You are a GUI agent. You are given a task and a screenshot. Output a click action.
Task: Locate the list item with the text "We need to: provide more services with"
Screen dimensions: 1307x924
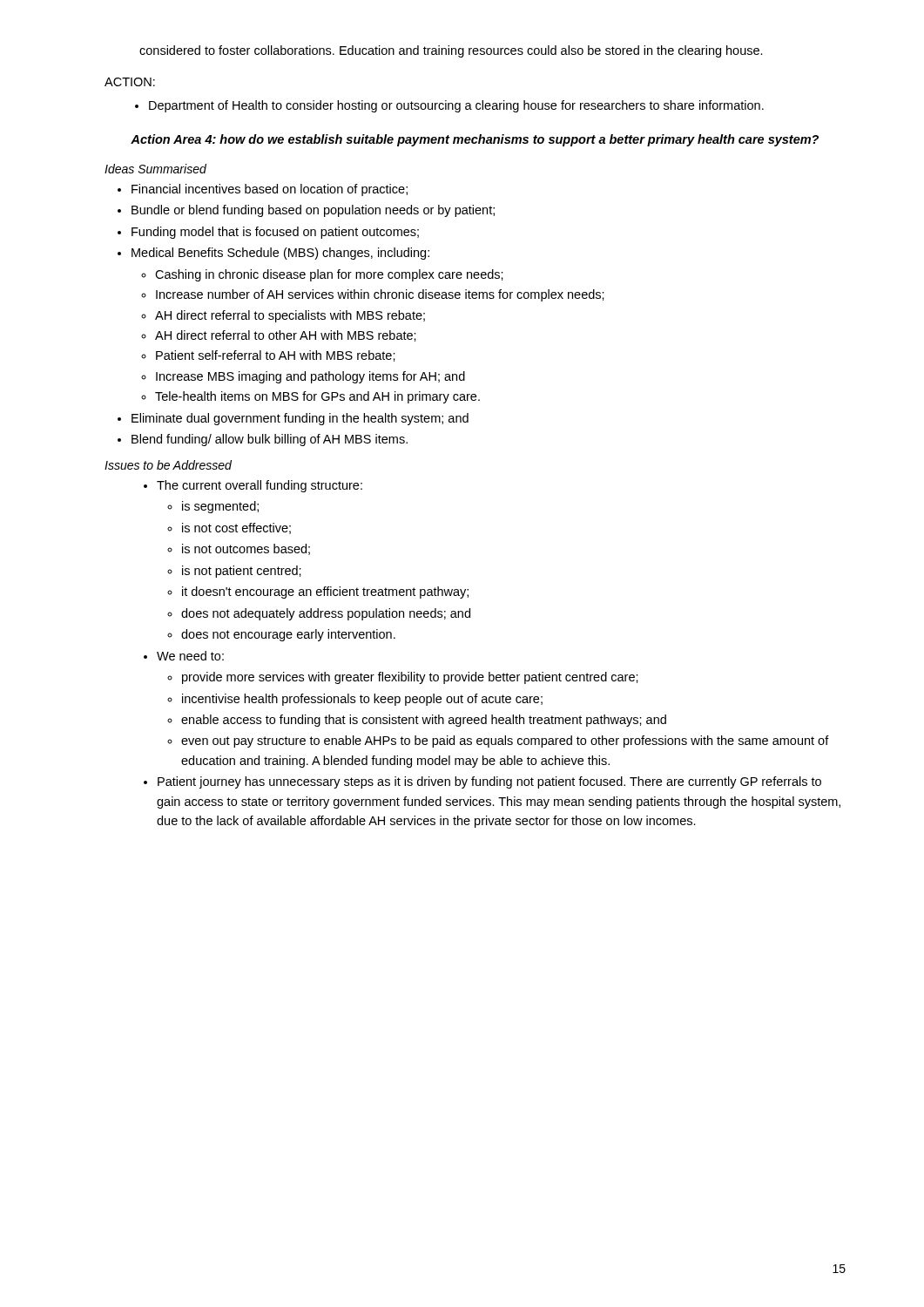tap(475, 708)
